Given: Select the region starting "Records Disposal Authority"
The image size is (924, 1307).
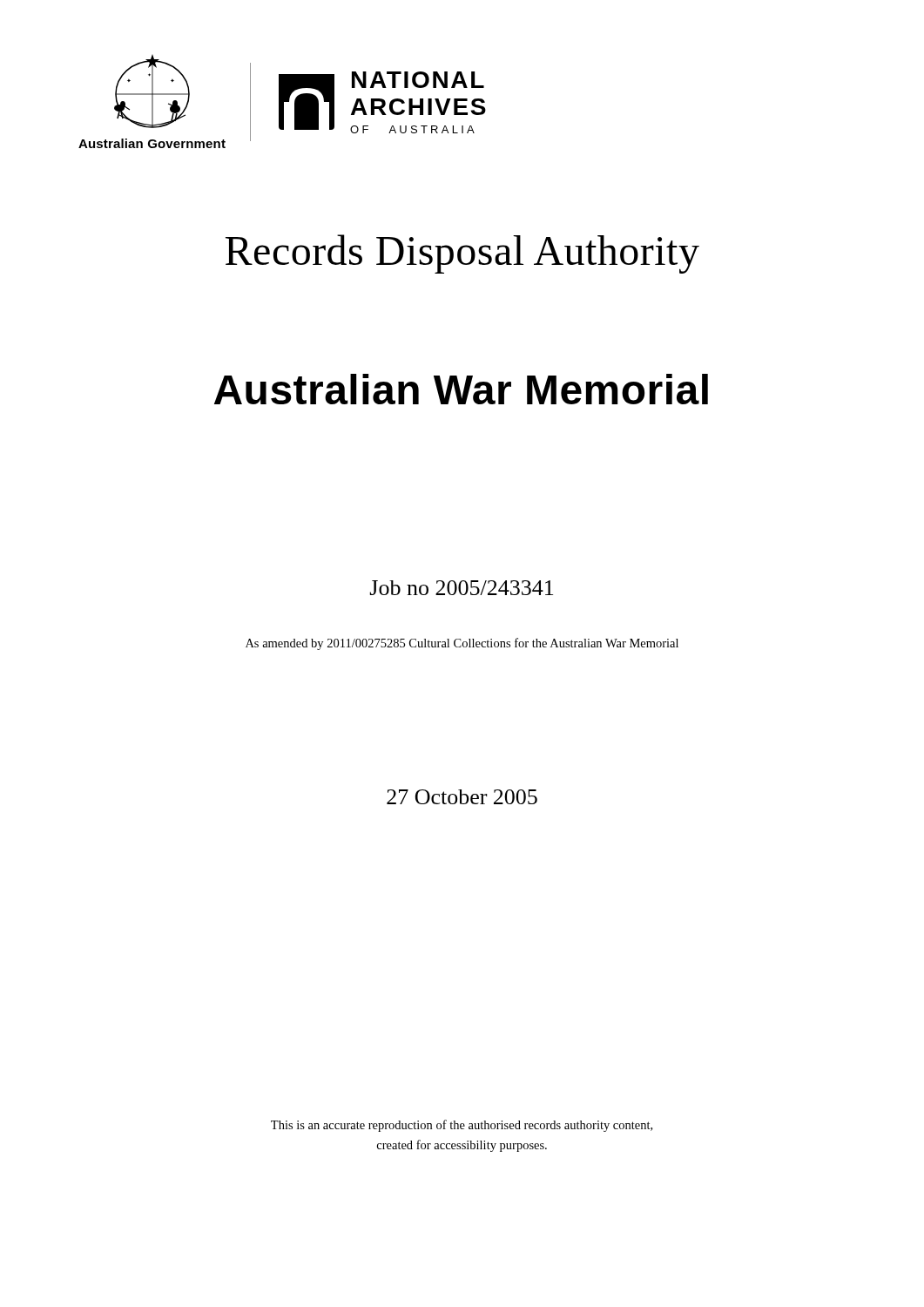Looking at the screenshot, I should pos(462,250).
